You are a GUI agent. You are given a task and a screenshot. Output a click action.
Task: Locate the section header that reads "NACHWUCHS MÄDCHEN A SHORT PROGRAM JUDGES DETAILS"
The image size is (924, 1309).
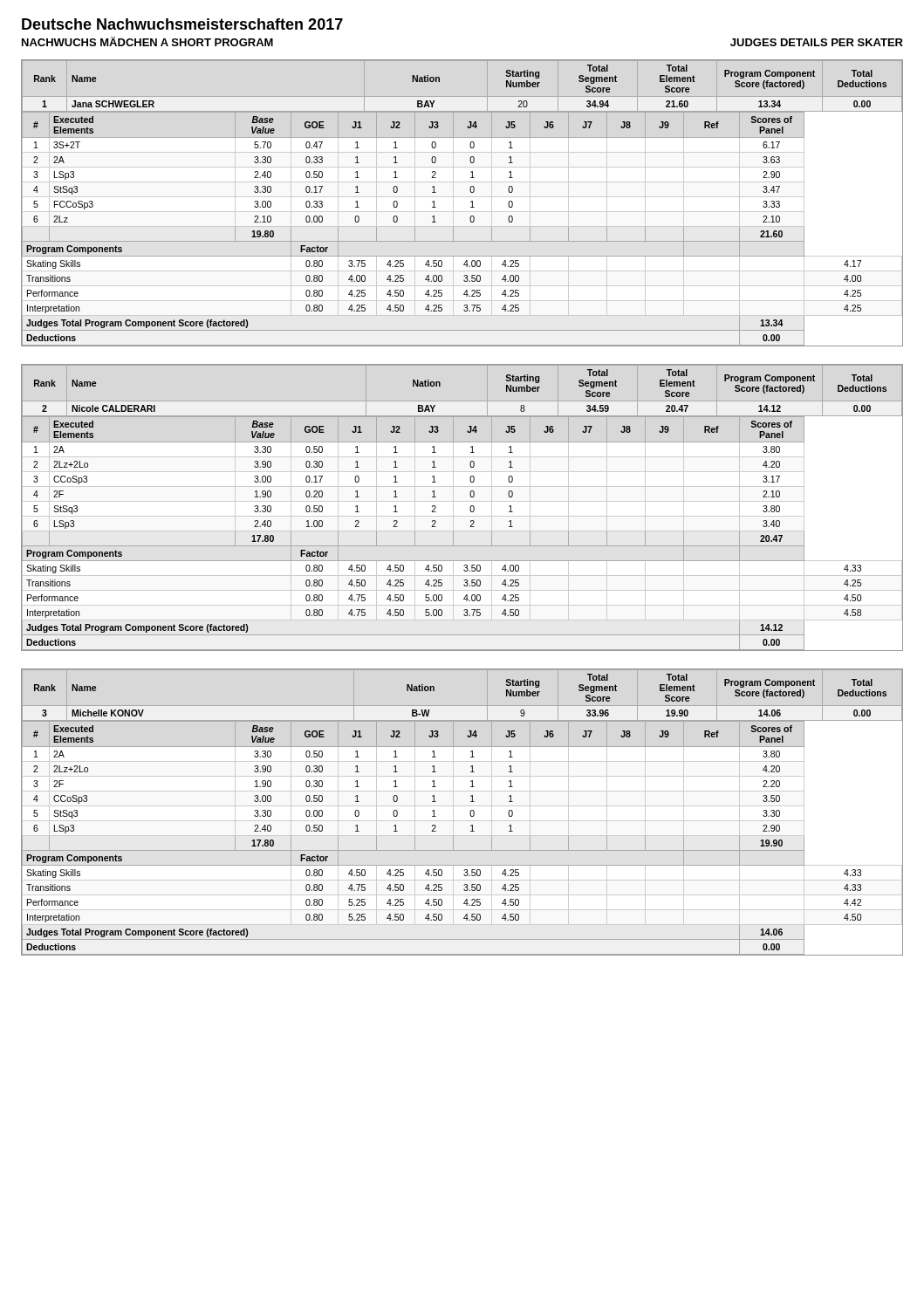click(145, 42)
